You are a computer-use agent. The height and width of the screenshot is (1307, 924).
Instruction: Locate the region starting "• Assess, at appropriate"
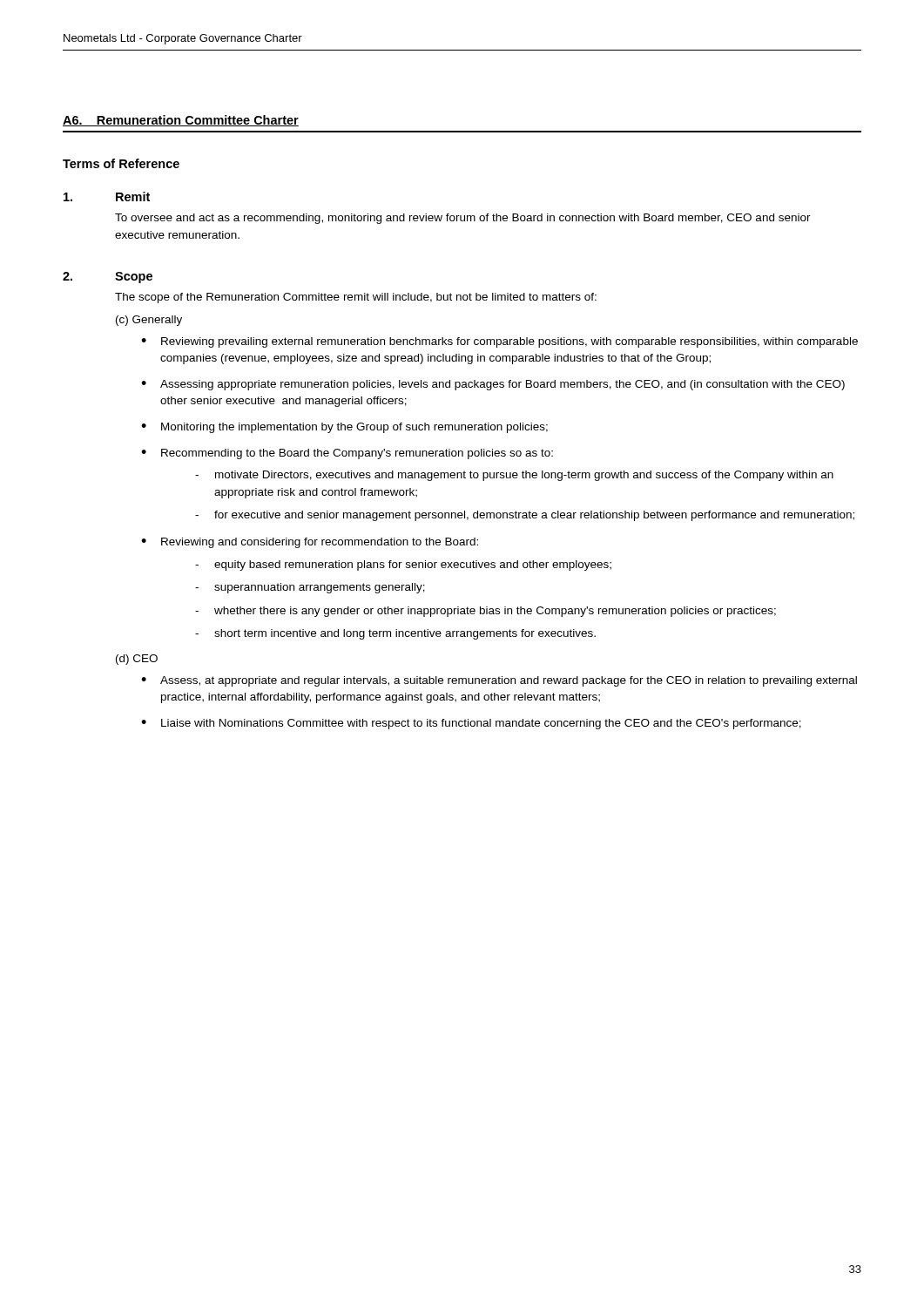click(501, 689)
